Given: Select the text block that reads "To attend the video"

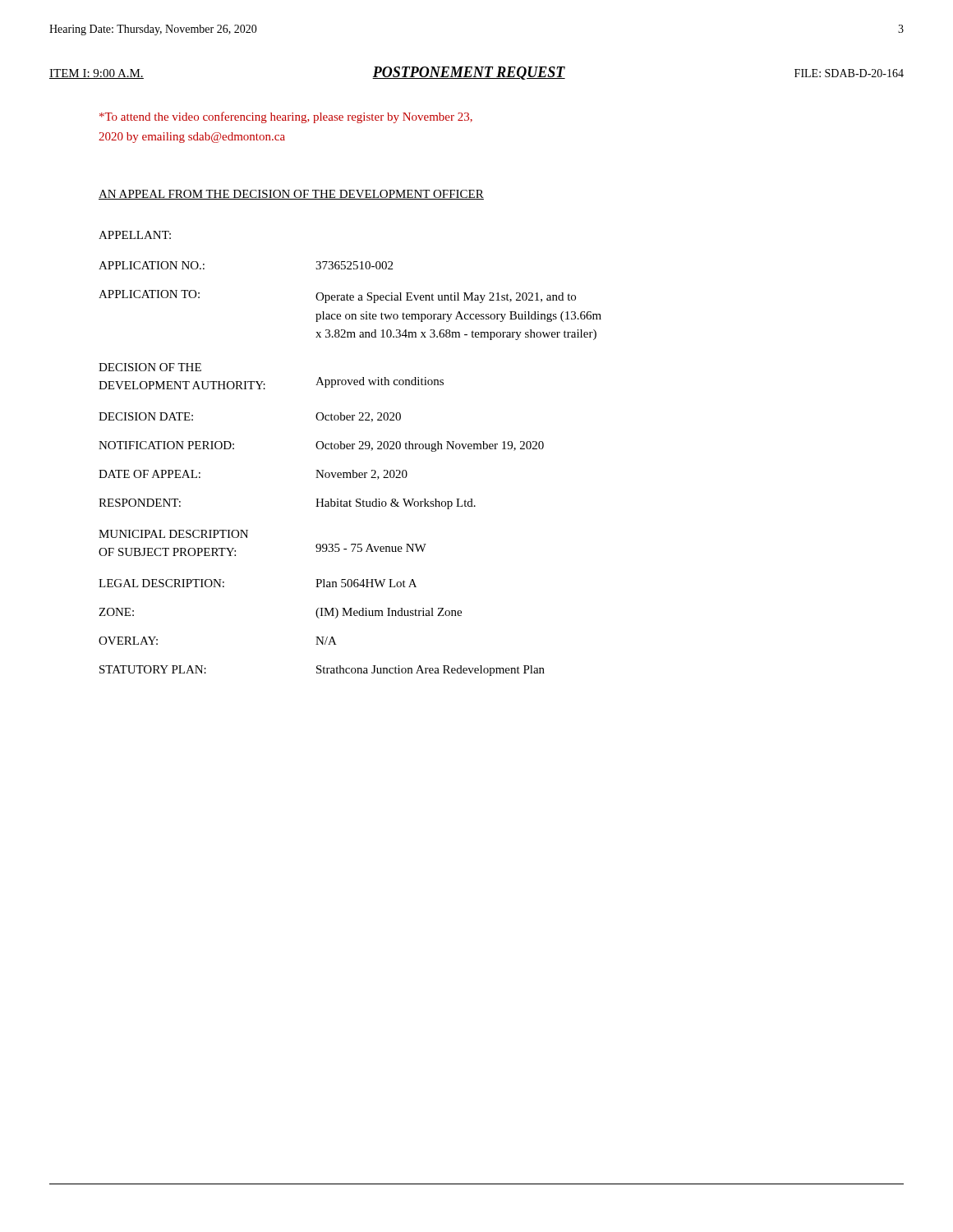Looking at the screenshot, I should [286, 126].
